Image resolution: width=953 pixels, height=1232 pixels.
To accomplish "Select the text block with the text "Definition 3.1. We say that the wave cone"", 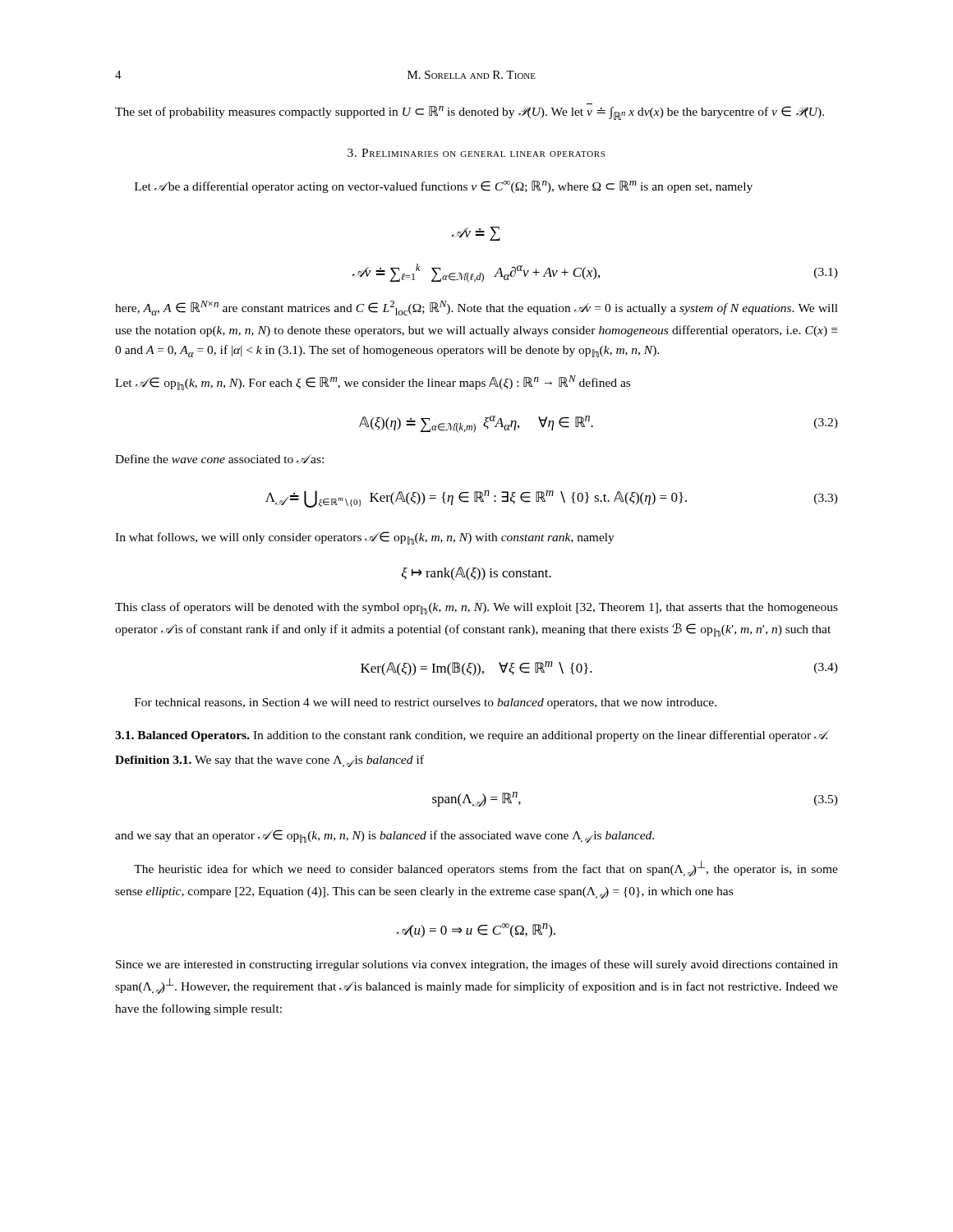I will [x=269, y=761].
